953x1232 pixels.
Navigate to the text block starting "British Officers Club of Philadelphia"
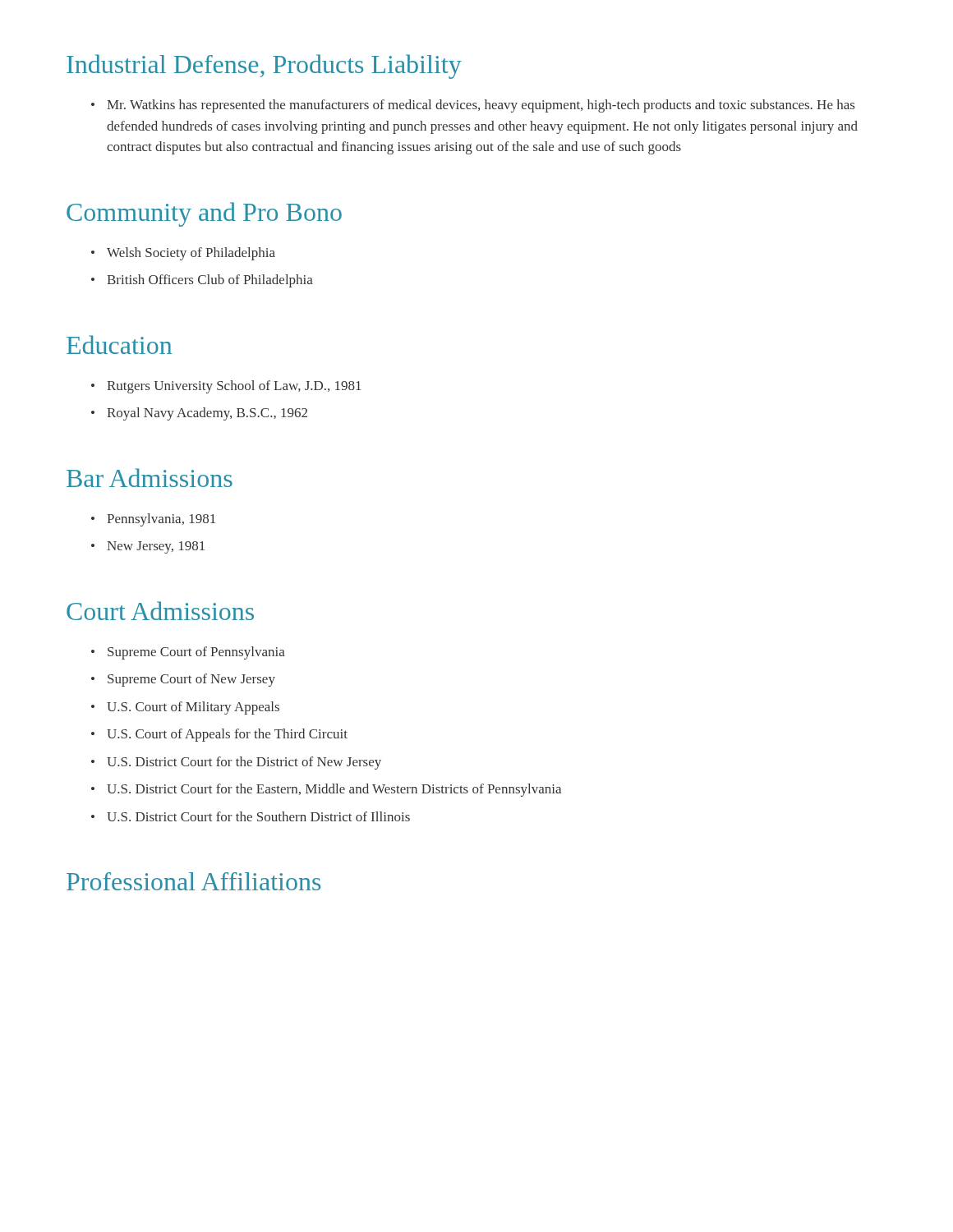pyautogui.click(x=202, y=281)
